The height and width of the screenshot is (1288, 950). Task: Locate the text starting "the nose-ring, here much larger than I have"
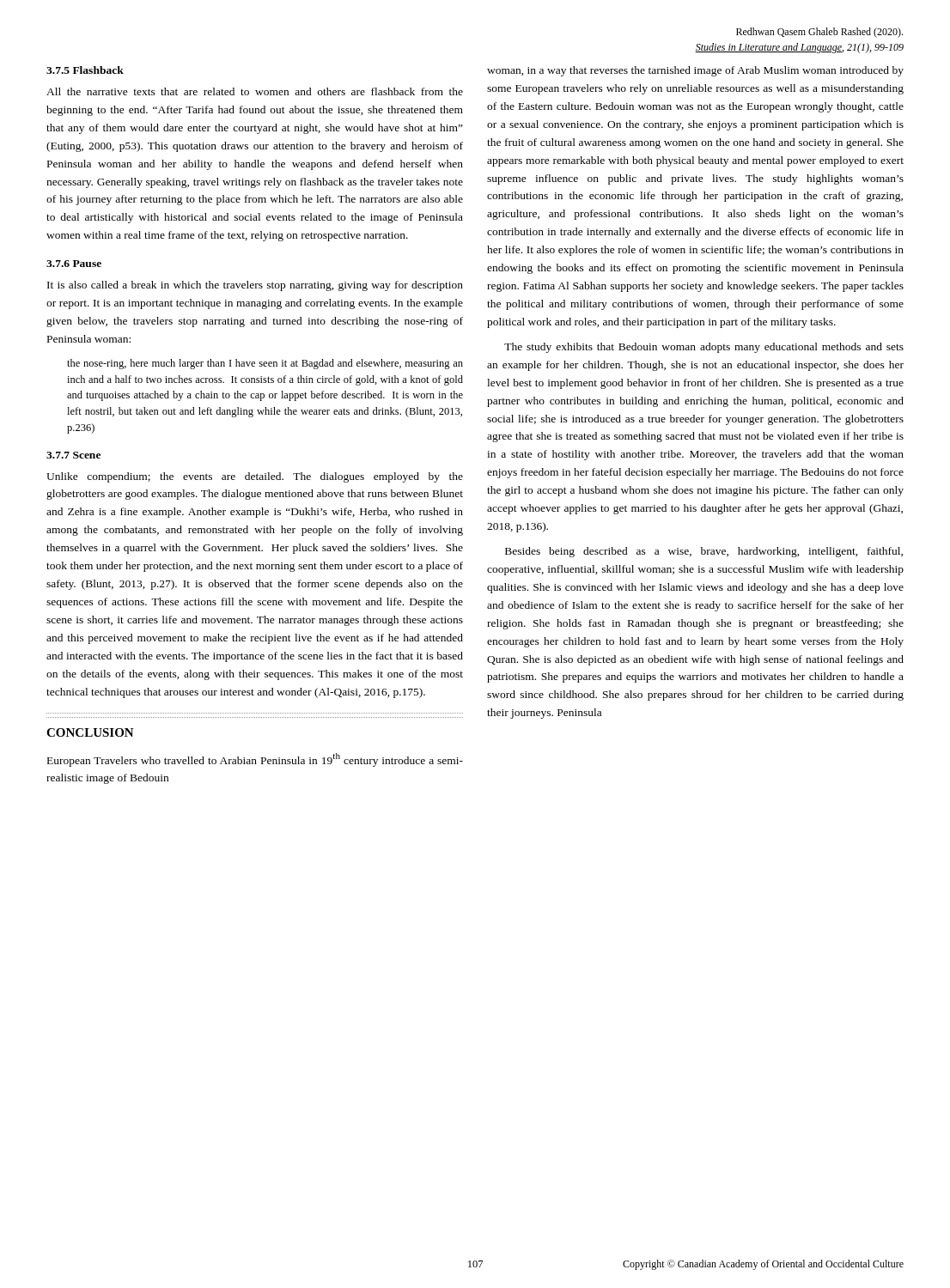coord(265,395)
